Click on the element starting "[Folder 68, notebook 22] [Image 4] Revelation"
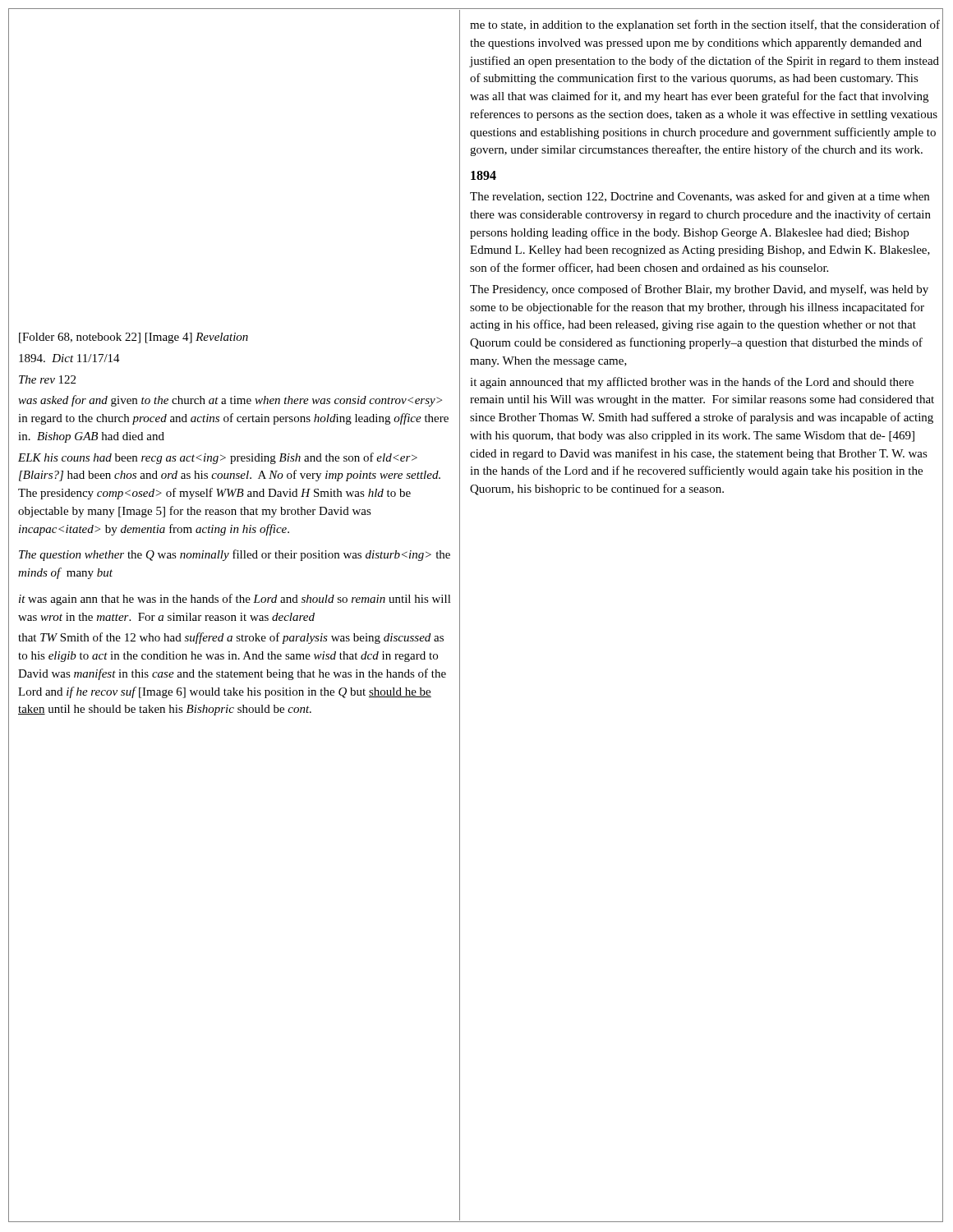This screenshot has width=953, height=1232. pos(235,433)
